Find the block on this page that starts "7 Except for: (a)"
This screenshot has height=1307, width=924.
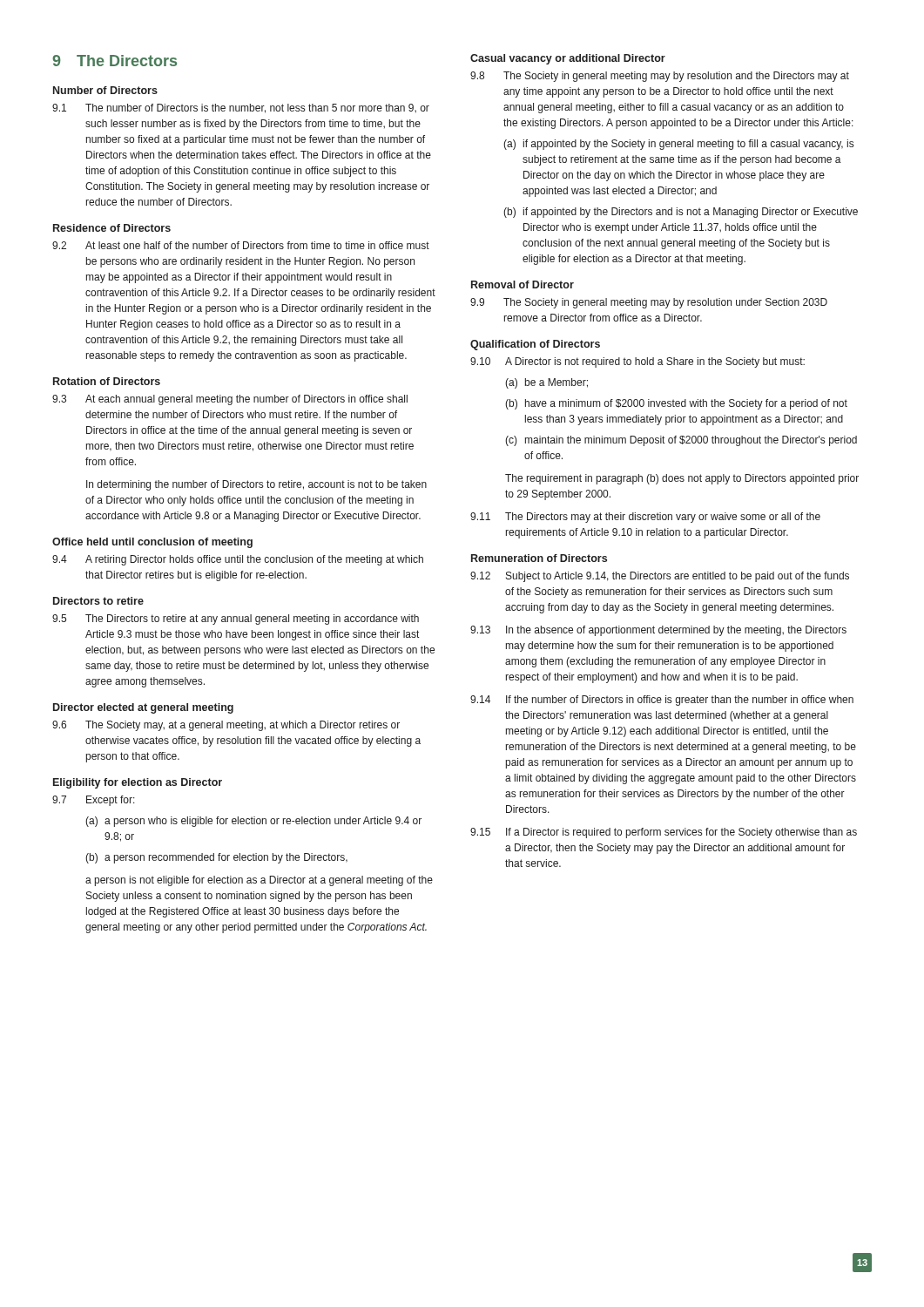pos(244,863)
